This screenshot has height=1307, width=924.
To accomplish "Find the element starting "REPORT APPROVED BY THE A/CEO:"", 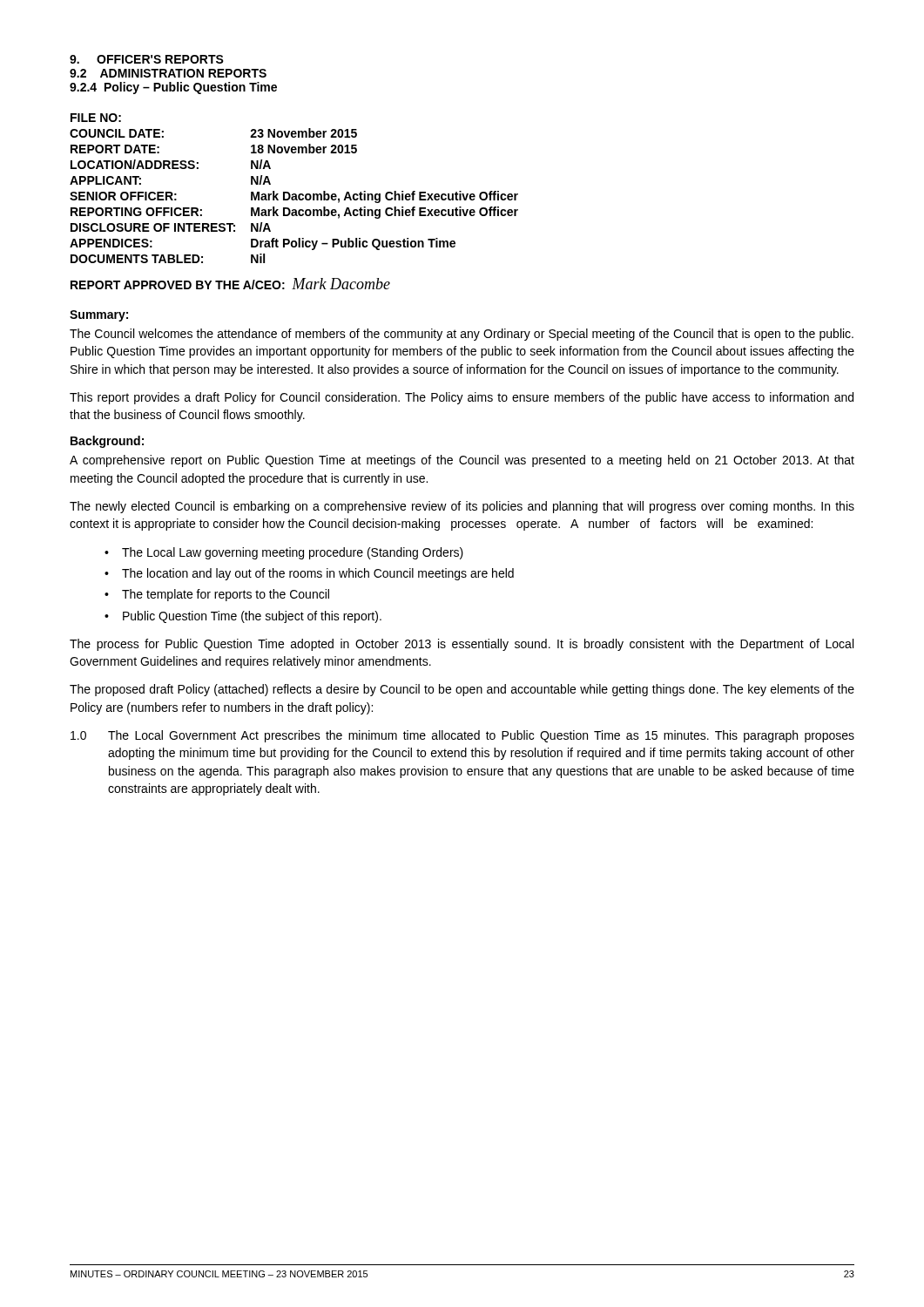I will coord(230,284).
